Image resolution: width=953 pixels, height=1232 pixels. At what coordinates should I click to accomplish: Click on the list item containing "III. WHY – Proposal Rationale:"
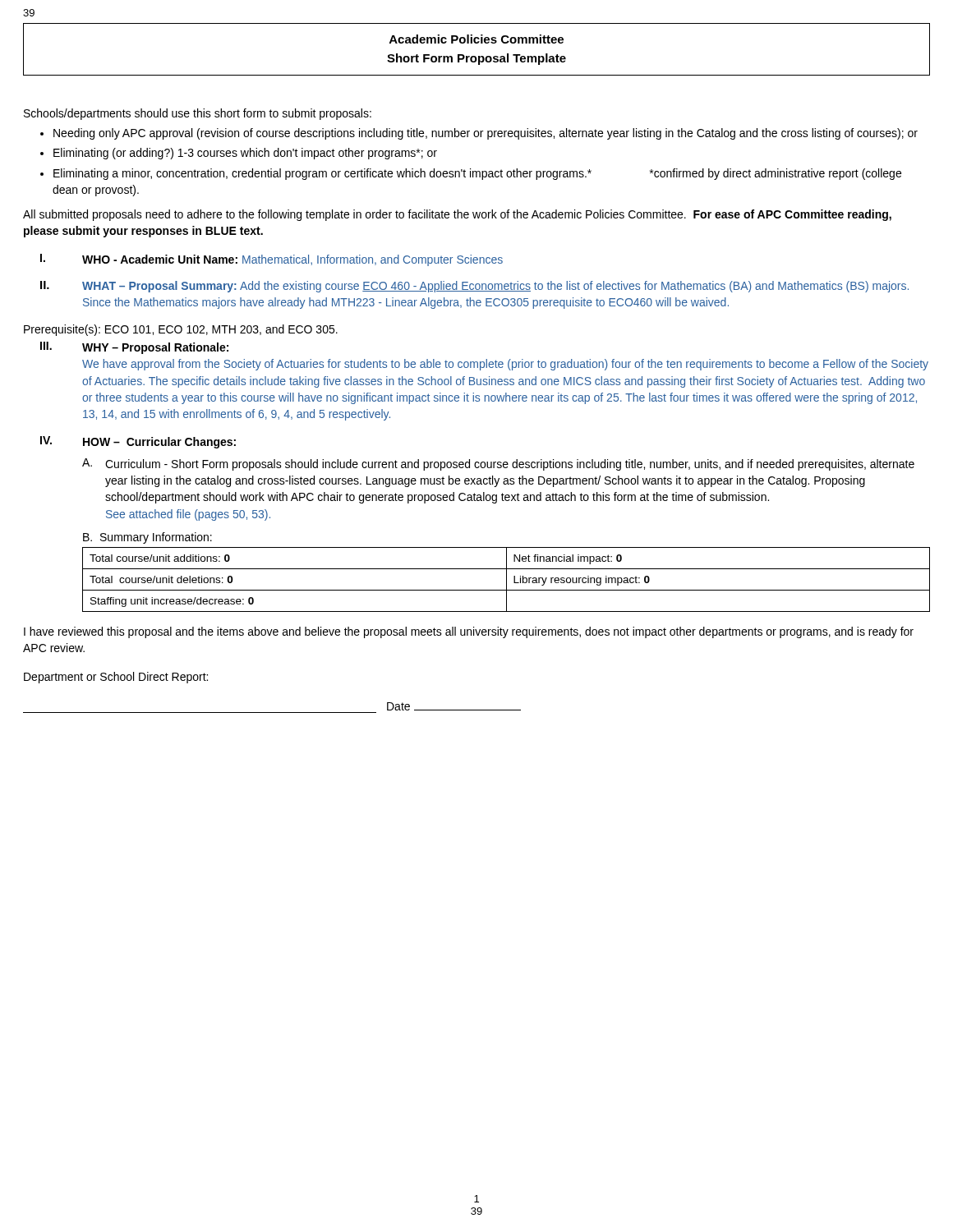pos(485,381)
